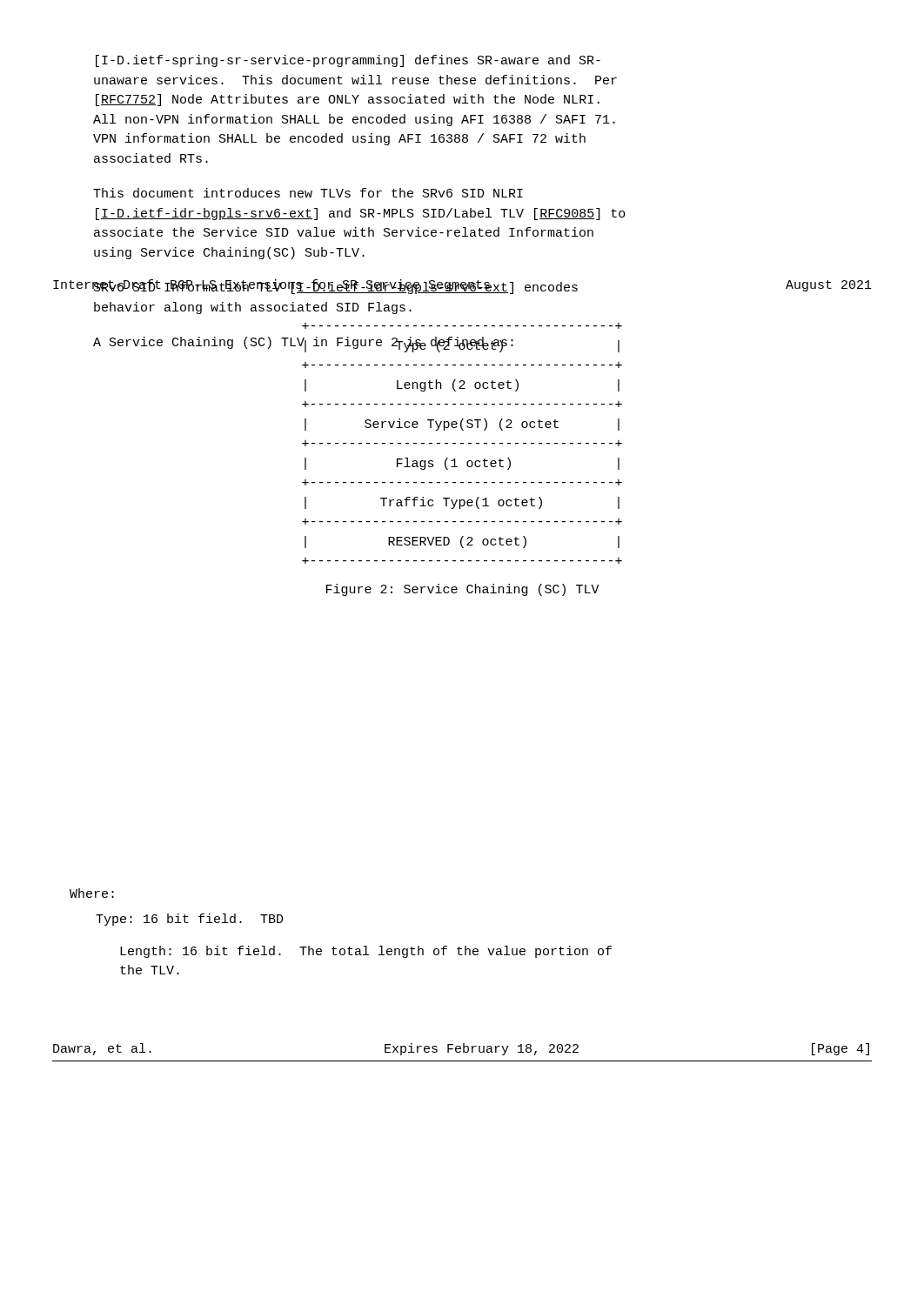The width and height of the screenshot is (924, 1305).
Task: Click on the text block starting "Type: 16 bit field. TBD"
Action: click(190, 920)
